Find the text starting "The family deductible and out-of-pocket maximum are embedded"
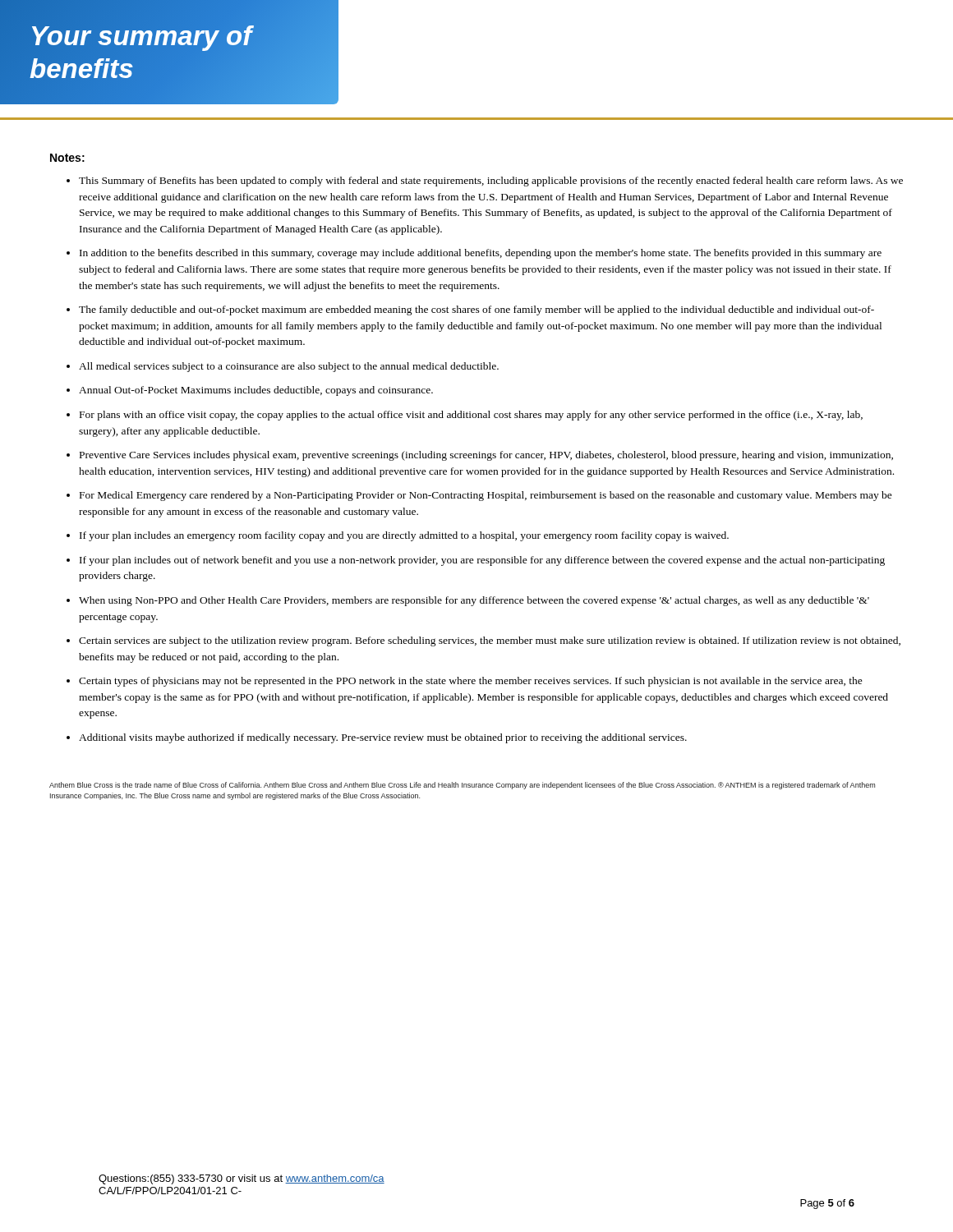The image size is (953, 1232). click(481, 325)
